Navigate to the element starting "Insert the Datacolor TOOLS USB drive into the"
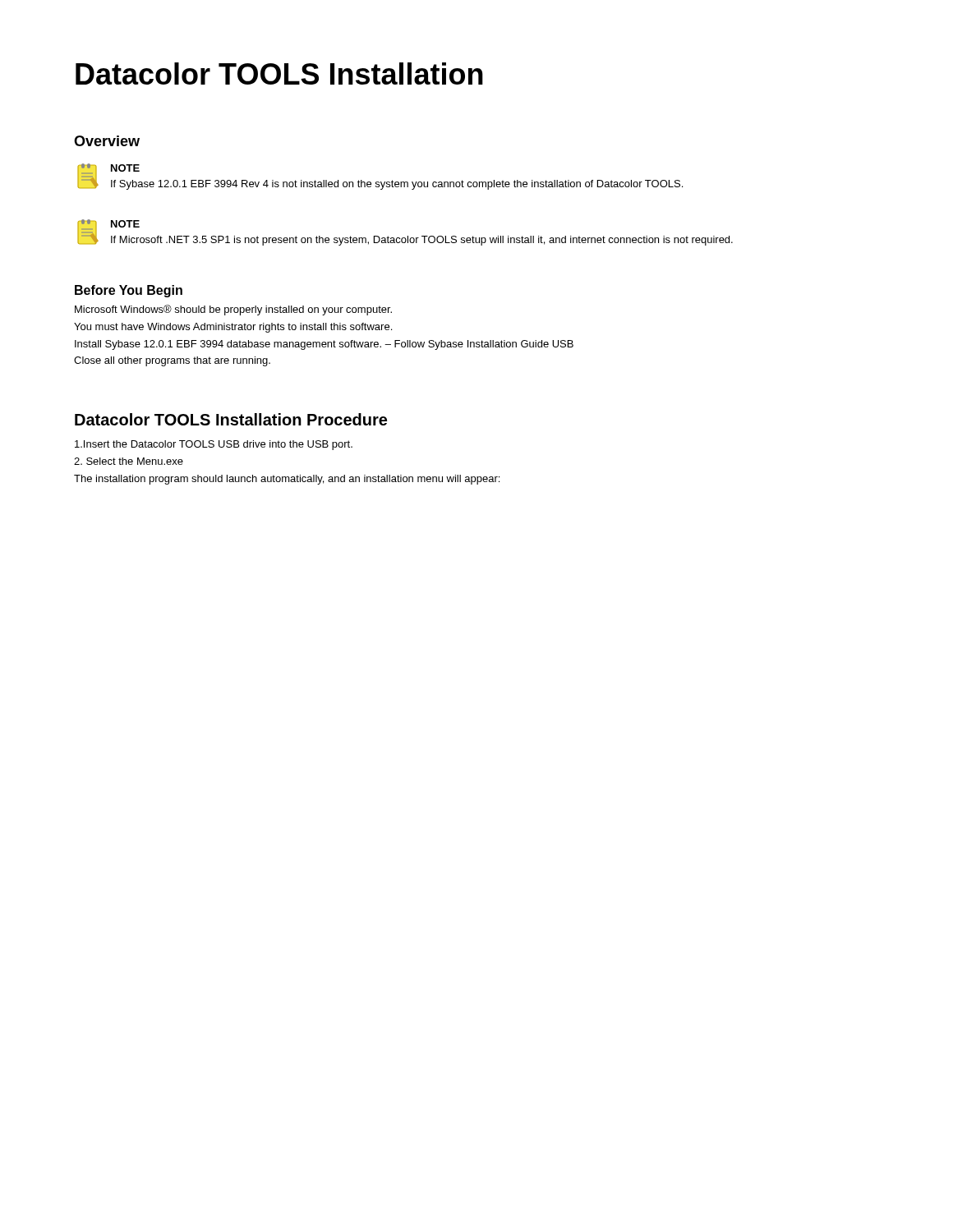 coord(214,444)
